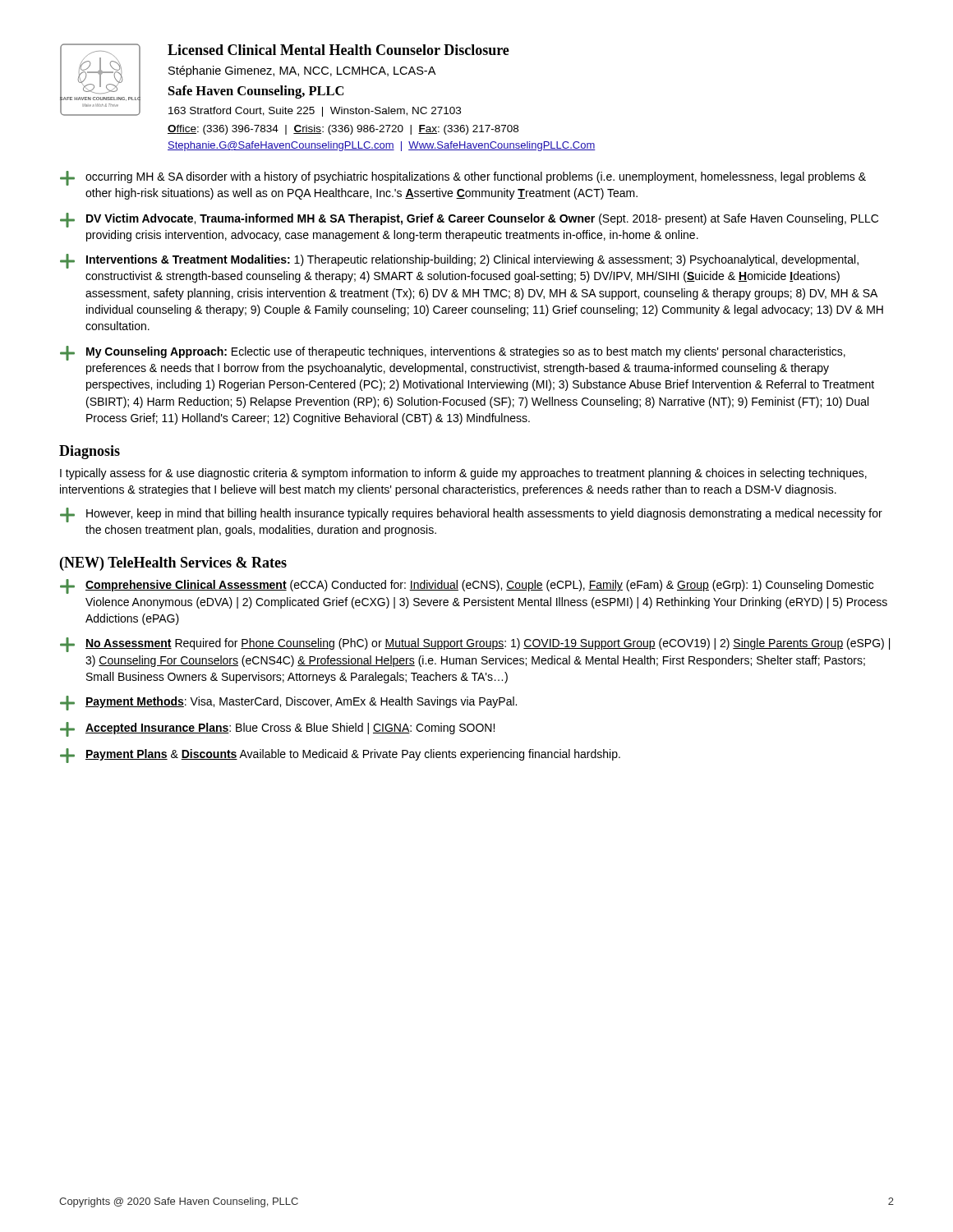This screenshot has width=953, height=1232.
Task: Locate the list item with the text "occurring MH & SA disorder with a"
Action: (x=476, y=185)
